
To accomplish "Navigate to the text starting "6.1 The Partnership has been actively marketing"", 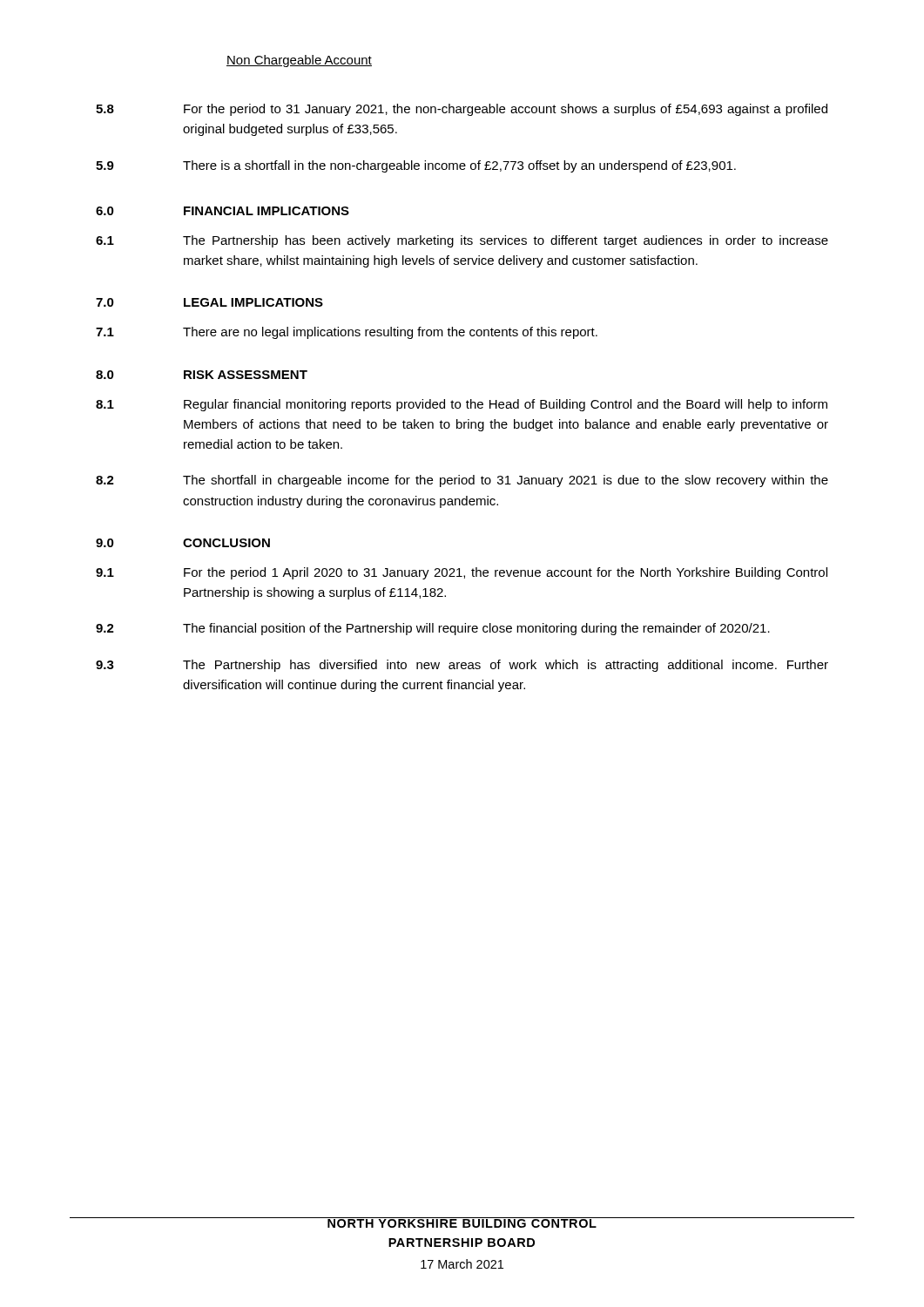I will 462,250.
